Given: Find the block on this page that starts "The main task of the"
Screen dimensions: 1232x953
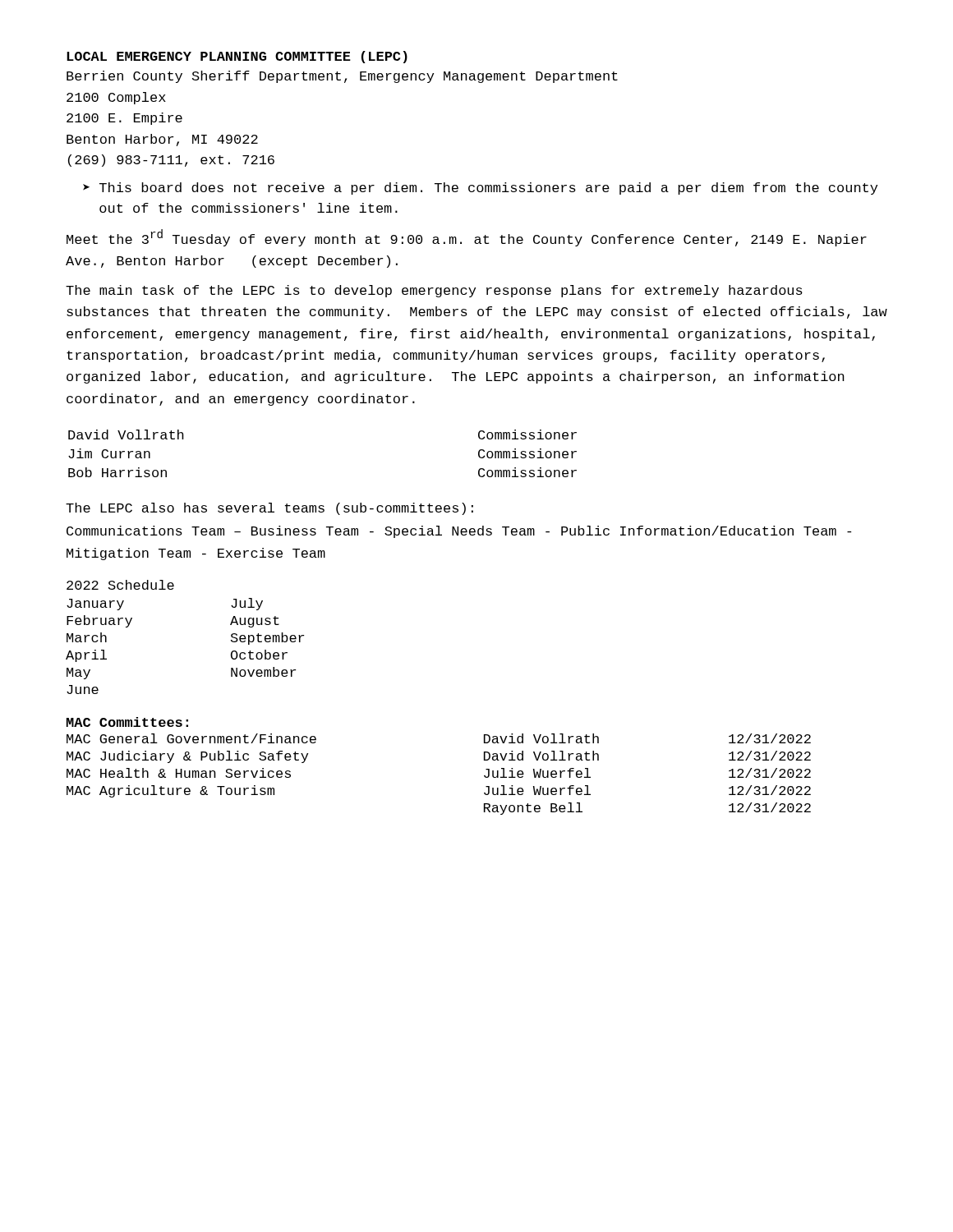Looking at the screenshot, I should (476, 345).
